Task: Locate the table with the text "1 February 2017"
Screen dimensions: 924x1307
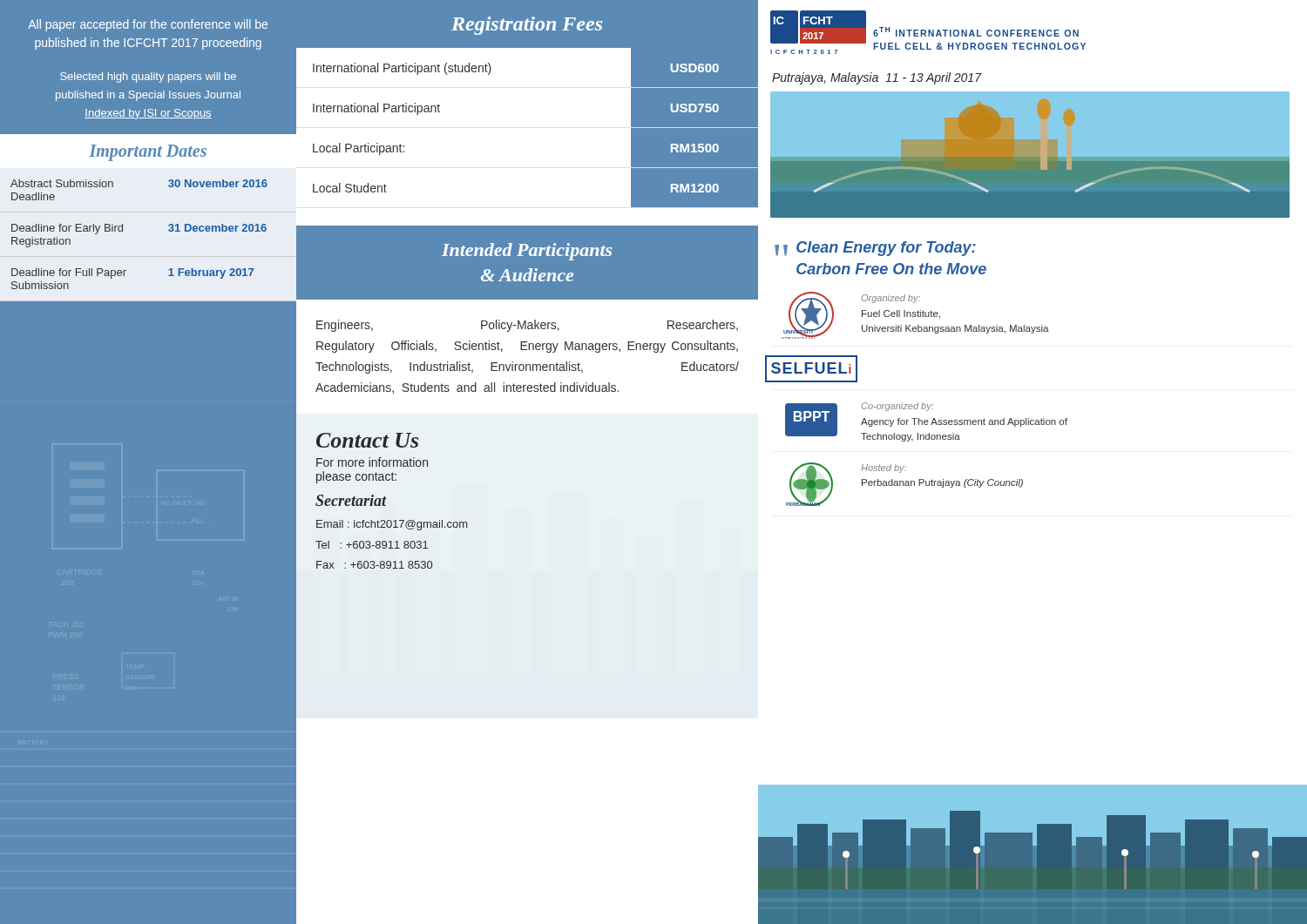Action: pyautogui.click(x=148, y=235)
